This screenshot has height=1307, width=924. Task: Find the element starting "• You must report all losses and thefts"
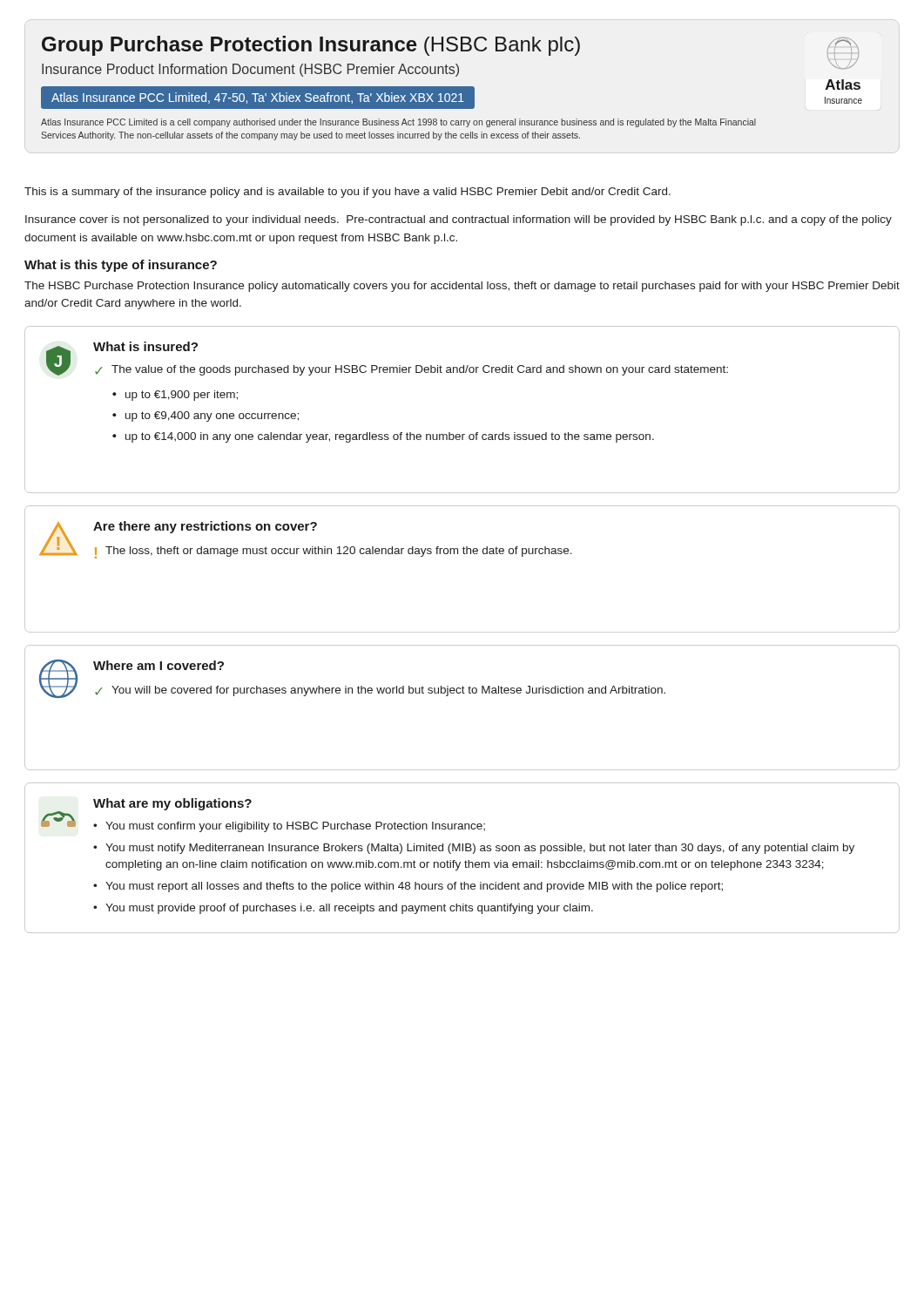(x=409, y=886)
